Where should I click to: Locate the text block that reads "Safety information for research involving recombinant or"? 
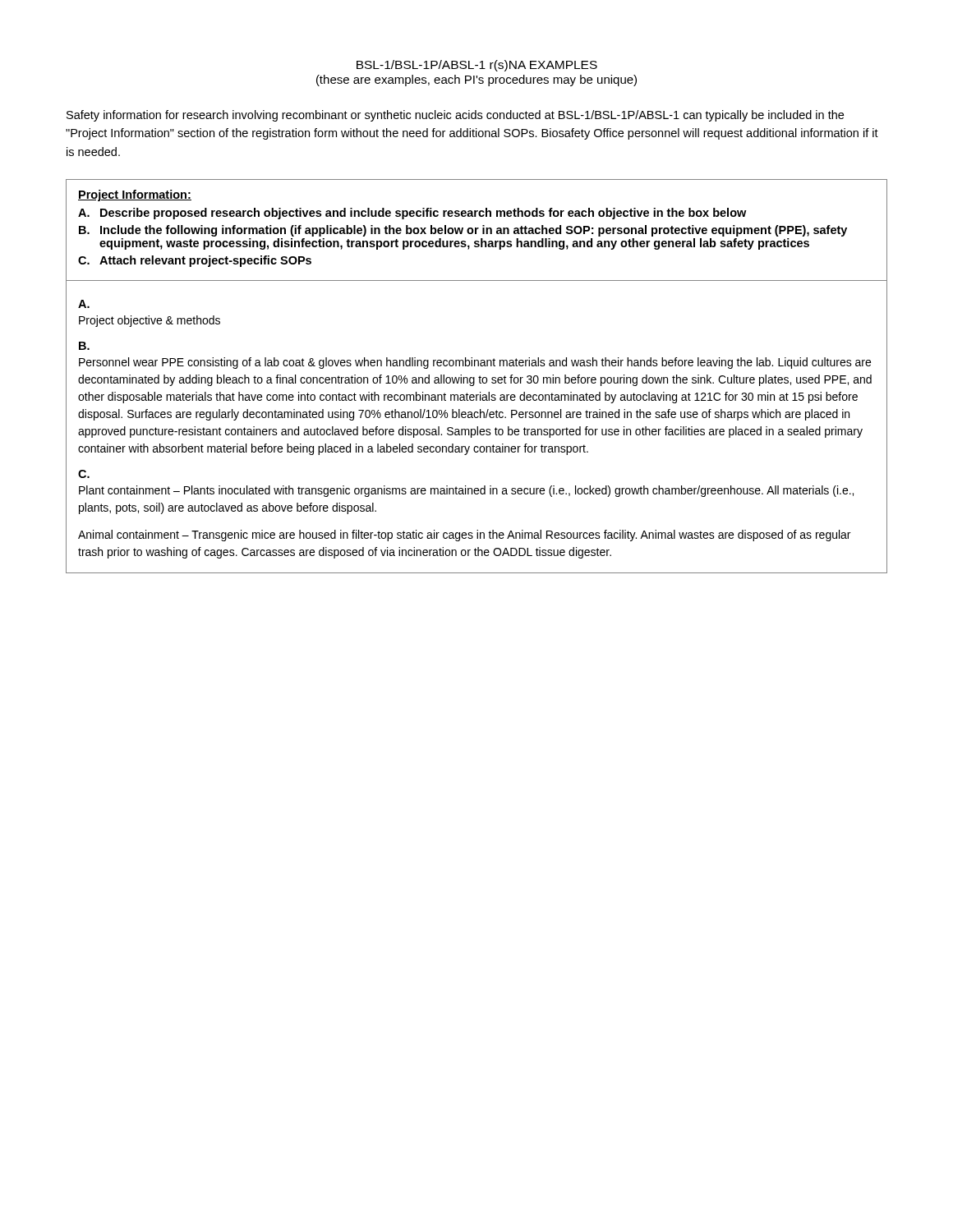click(472, 133)
